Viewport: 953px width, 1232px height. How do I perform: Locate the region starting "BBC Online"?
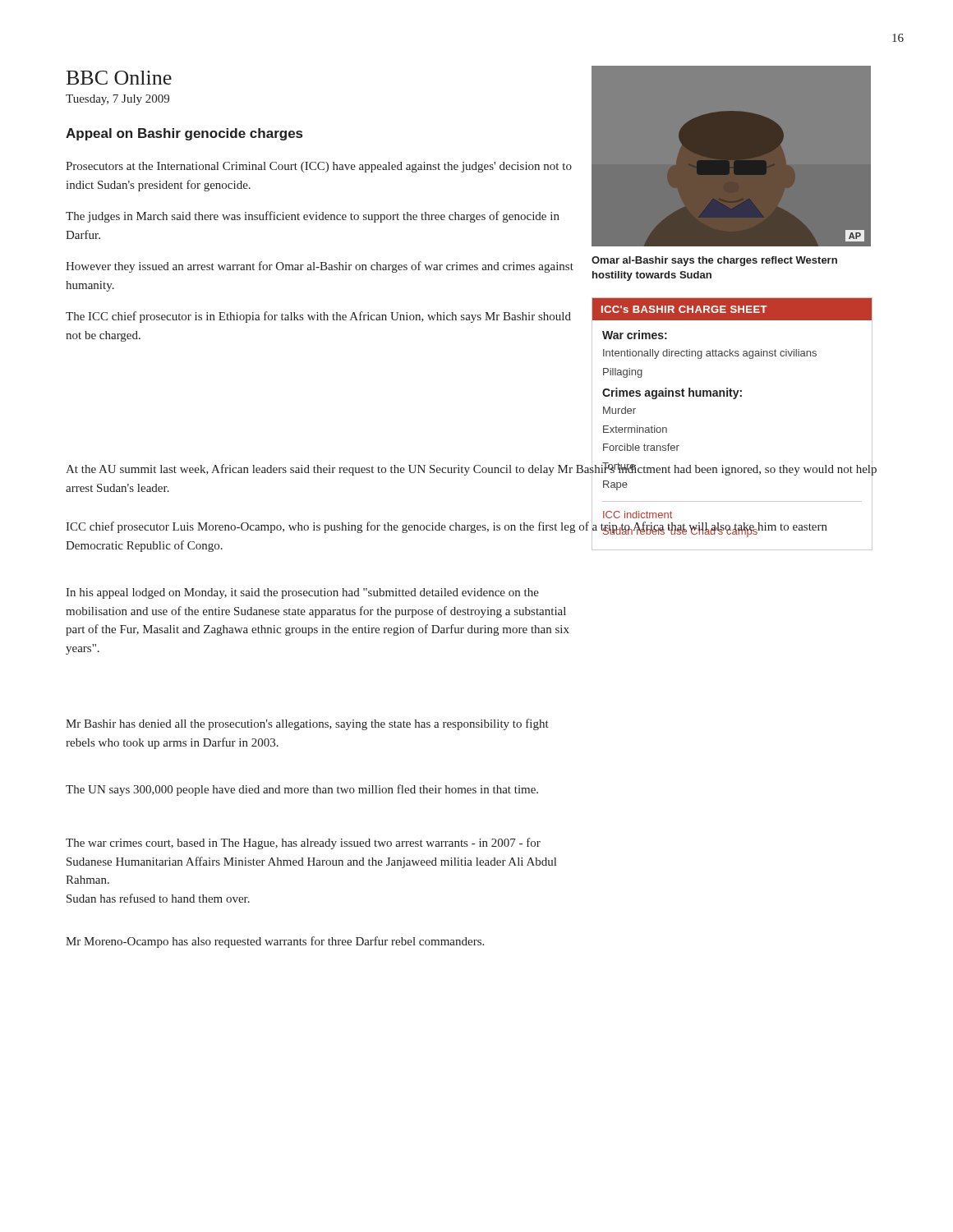click(x=119, y=78)
